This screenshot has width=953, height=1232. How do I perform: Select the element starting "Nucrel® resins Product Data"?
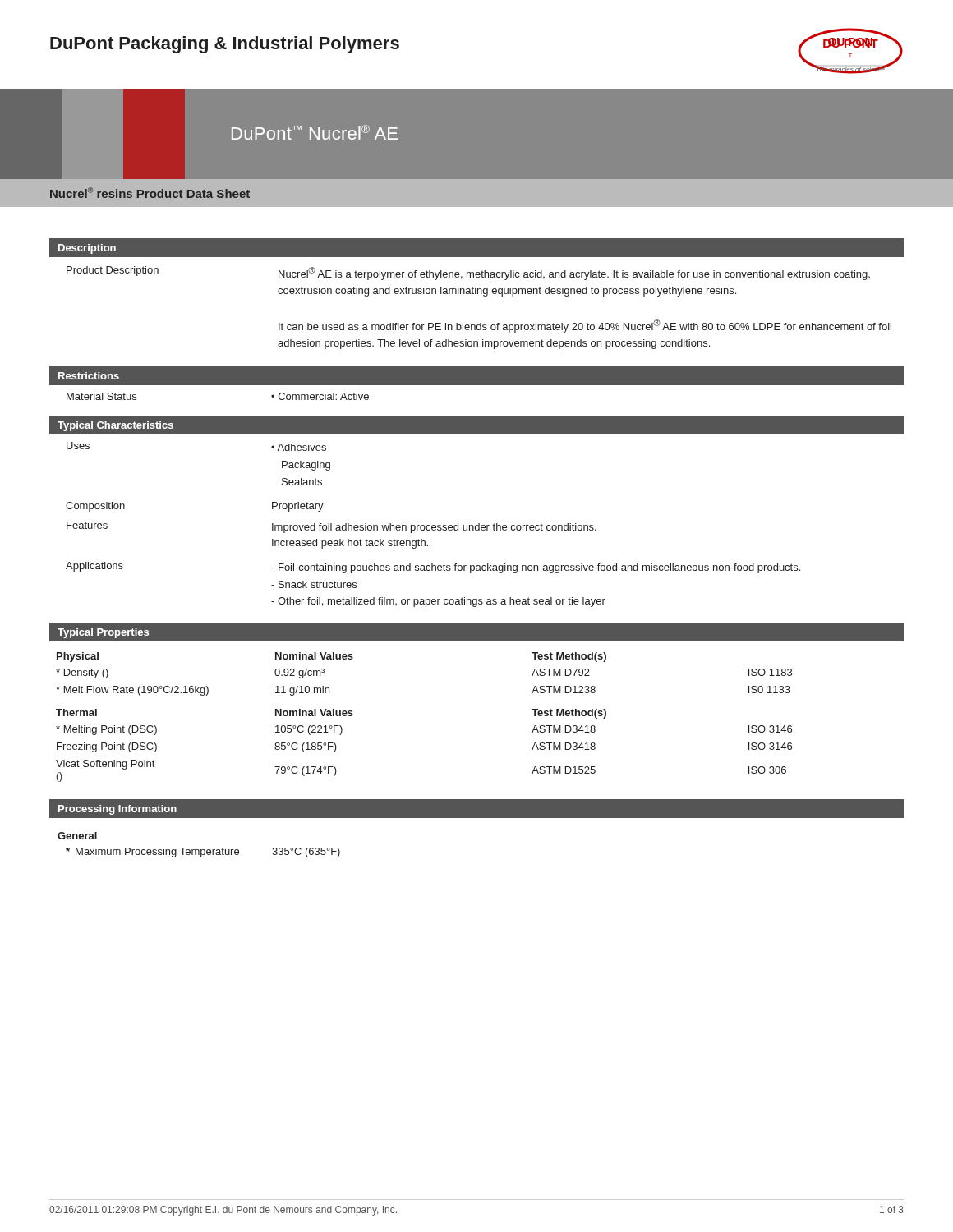coord(150,193)
